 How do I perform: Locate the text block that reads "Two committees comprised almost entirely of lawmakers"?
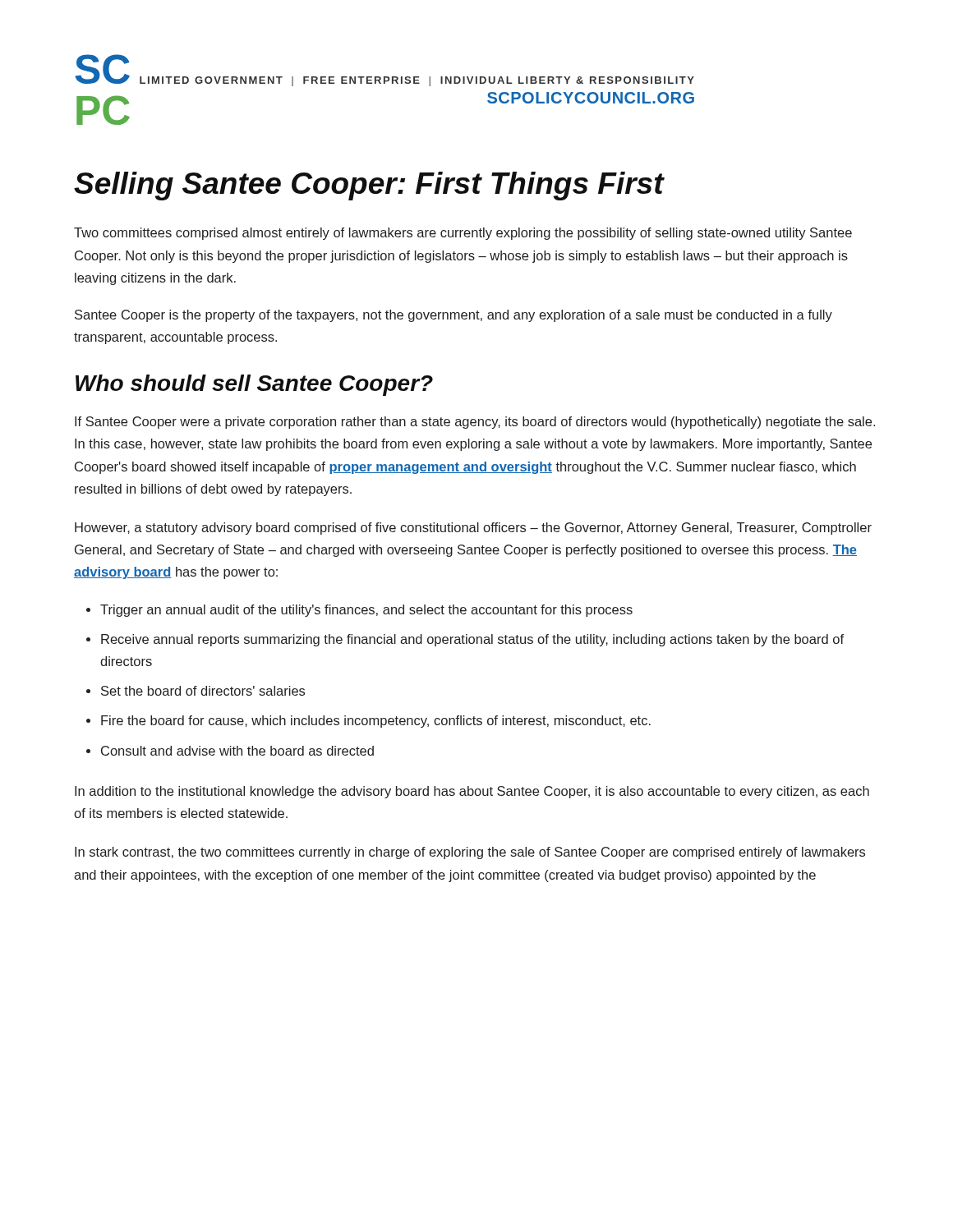tap(463, 255)
